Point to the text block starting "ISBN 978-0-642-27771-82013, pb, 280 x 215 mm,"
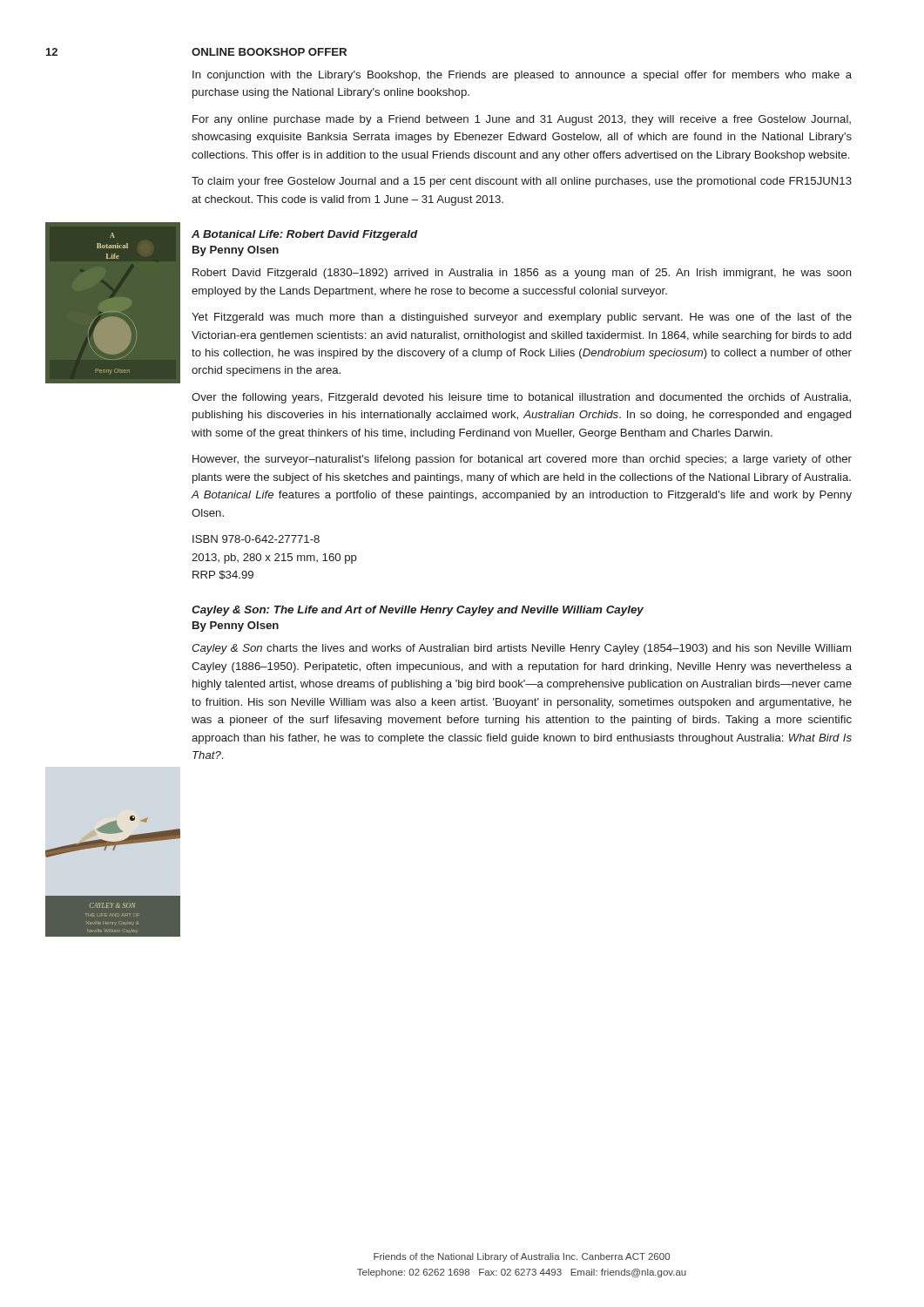924x1307 pixels. click(x=274, y=557)
